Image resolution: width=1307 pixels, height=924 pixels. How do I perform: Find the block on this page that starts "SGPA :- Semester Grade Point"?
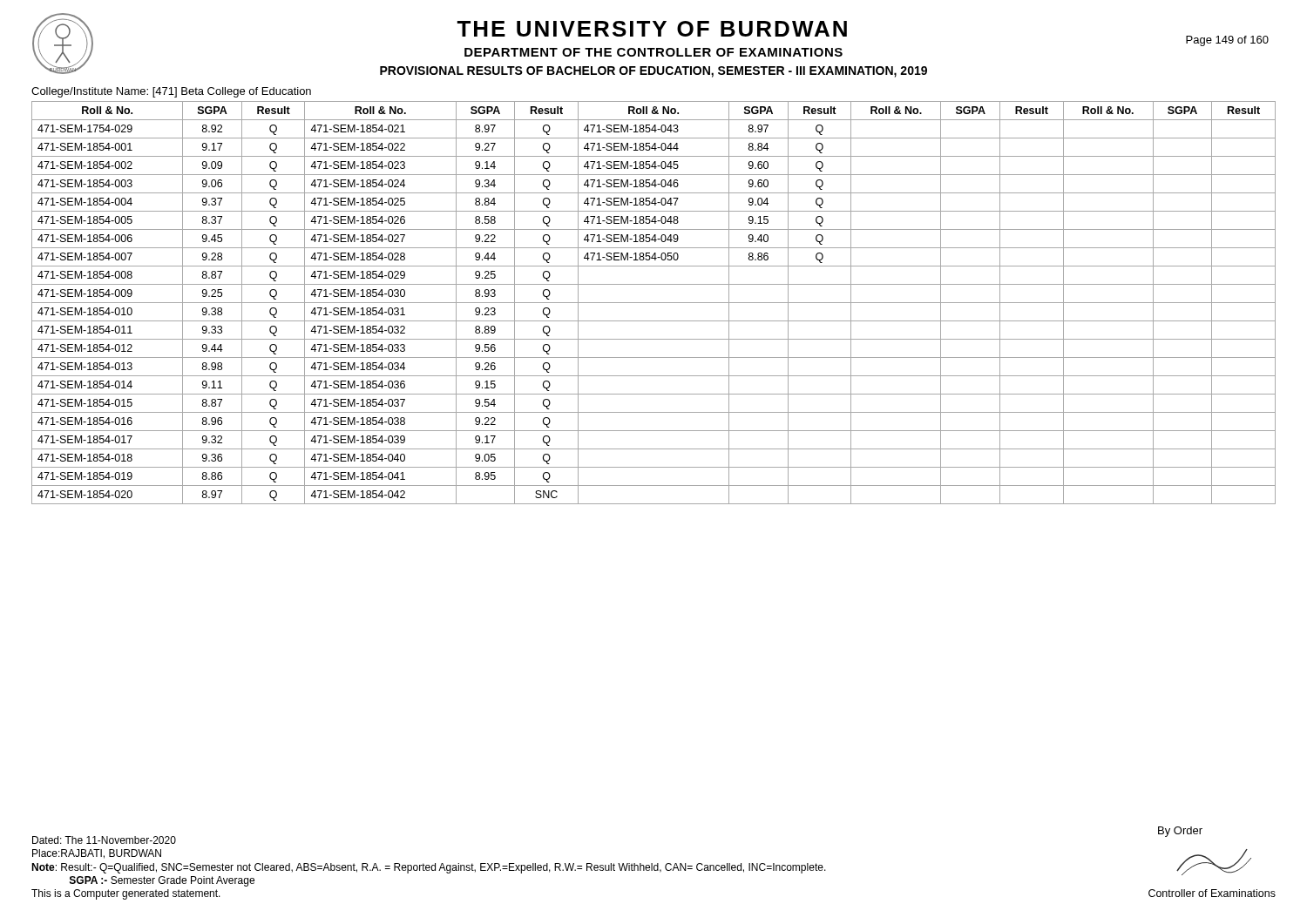[x=143, y=880]
